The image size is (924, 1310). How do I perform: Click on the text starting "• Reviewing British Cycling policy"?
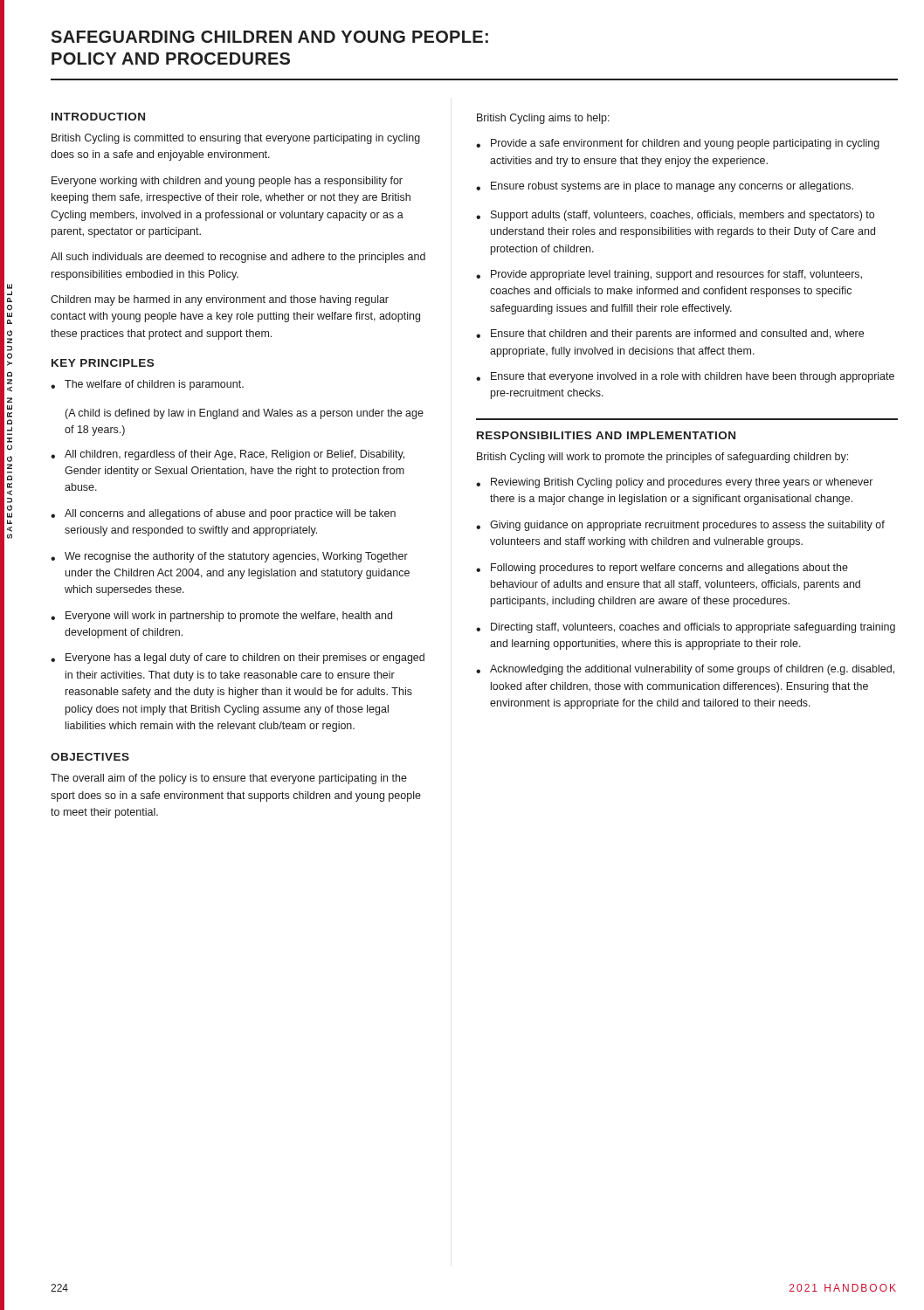(687, 491)
